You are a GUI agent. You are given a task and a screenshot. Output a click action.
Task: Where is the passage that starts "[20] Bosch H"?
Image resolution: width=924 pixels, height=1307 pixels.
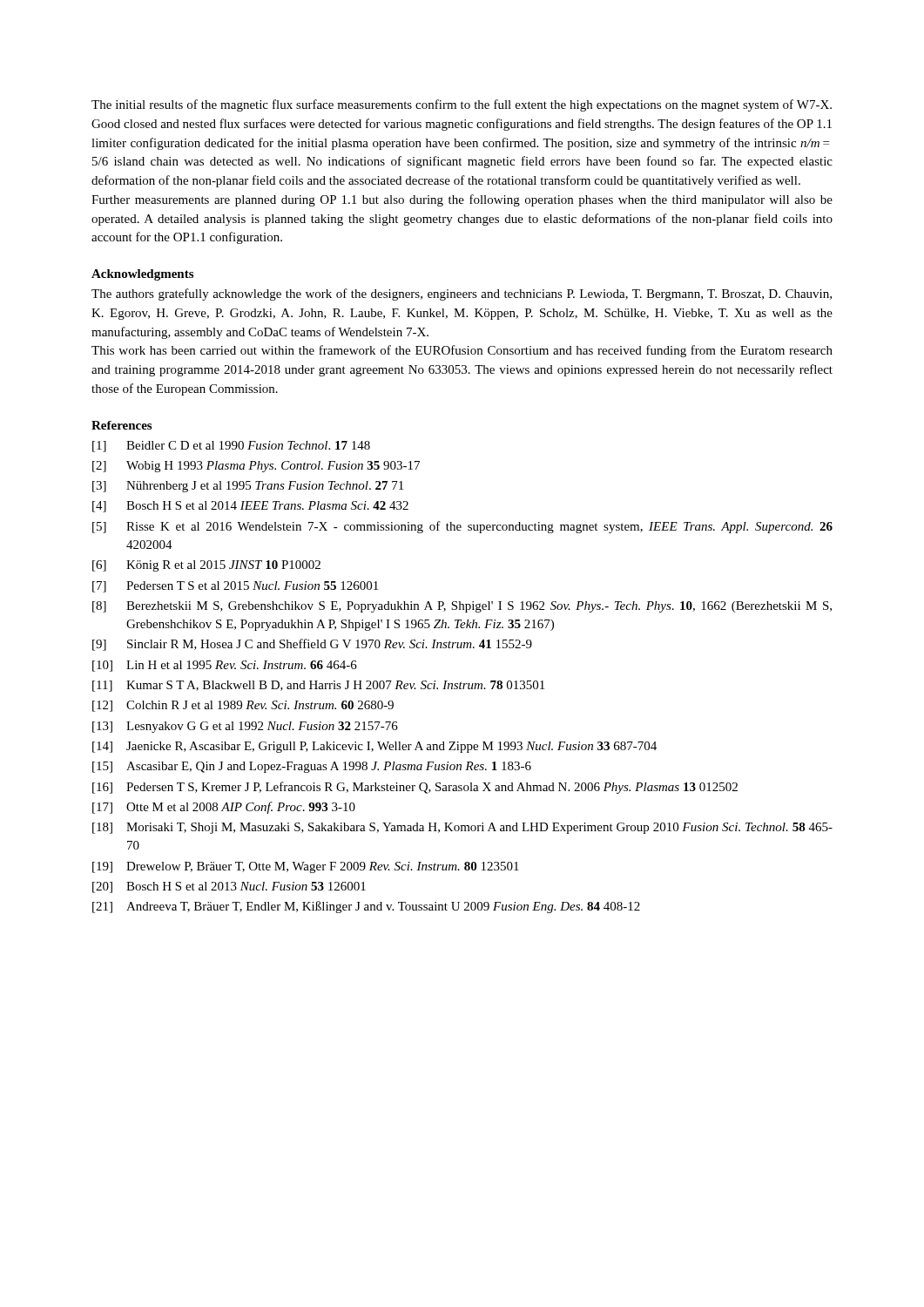pyautogui.click(x=229, y=887)
